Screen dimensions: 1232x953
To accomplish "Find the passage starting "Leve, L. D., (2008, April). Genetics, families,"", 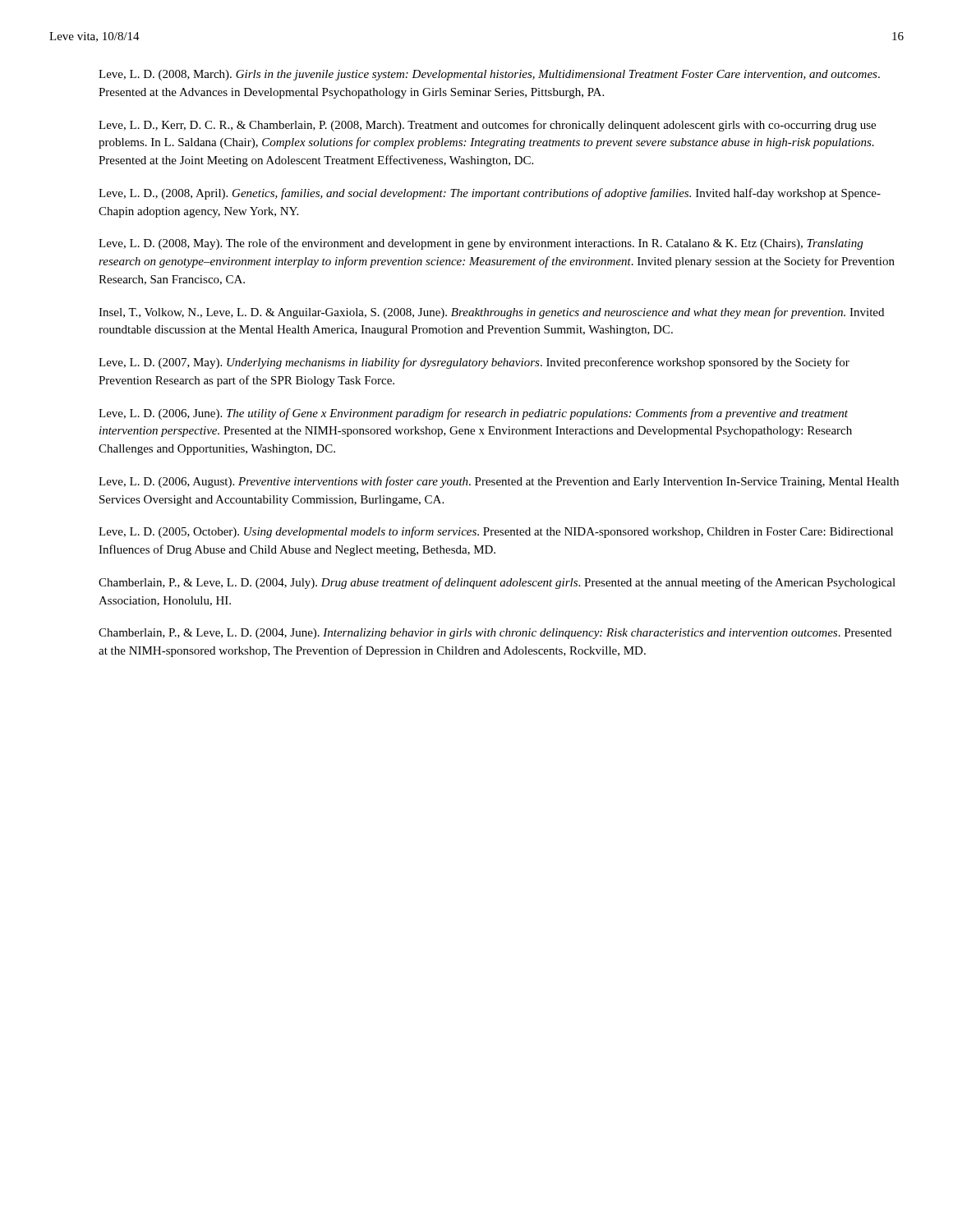I will pyautogui.click(x=476, y=202).
